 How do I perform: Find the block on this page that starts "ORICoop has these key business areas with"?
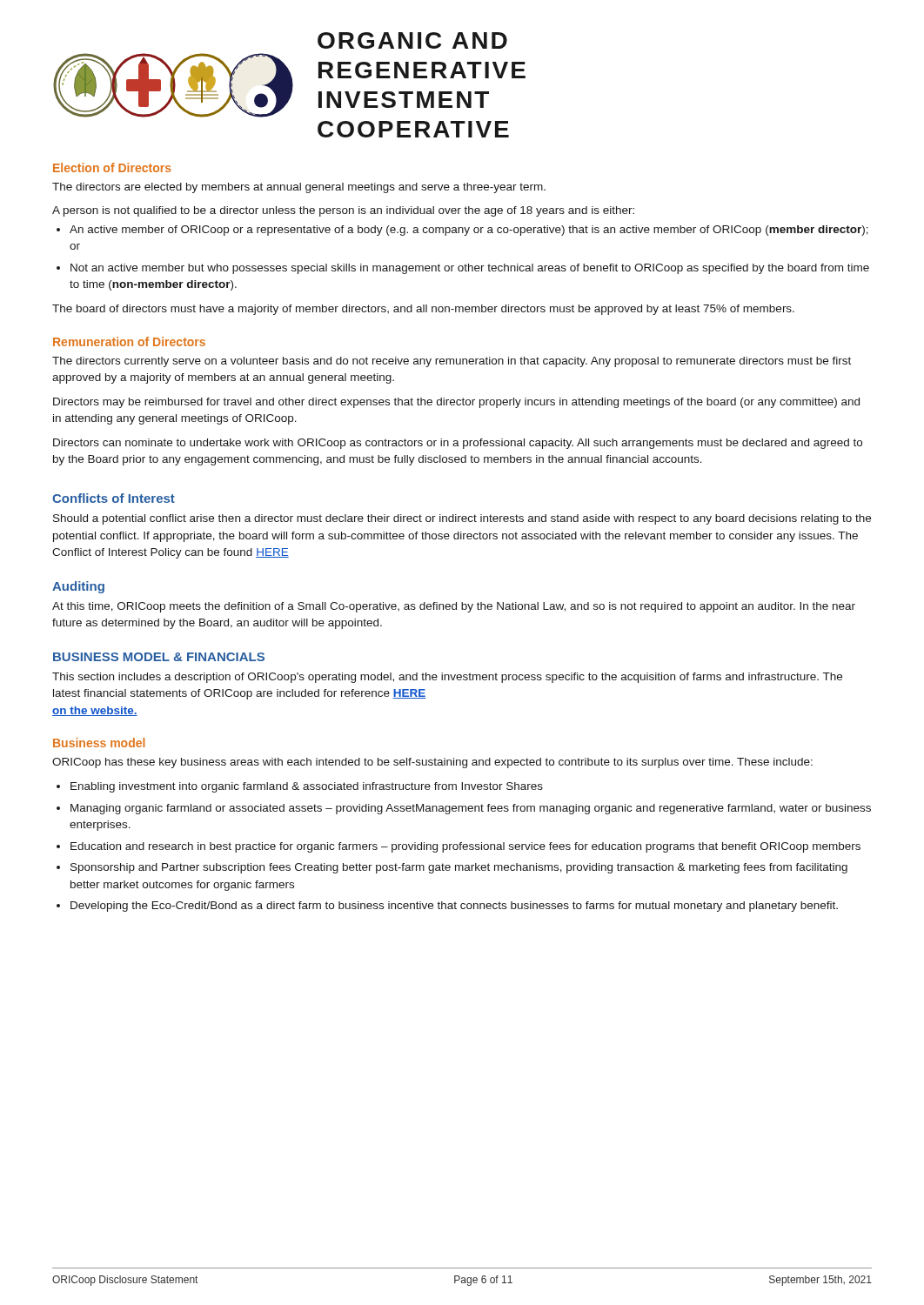click(433, 762)
